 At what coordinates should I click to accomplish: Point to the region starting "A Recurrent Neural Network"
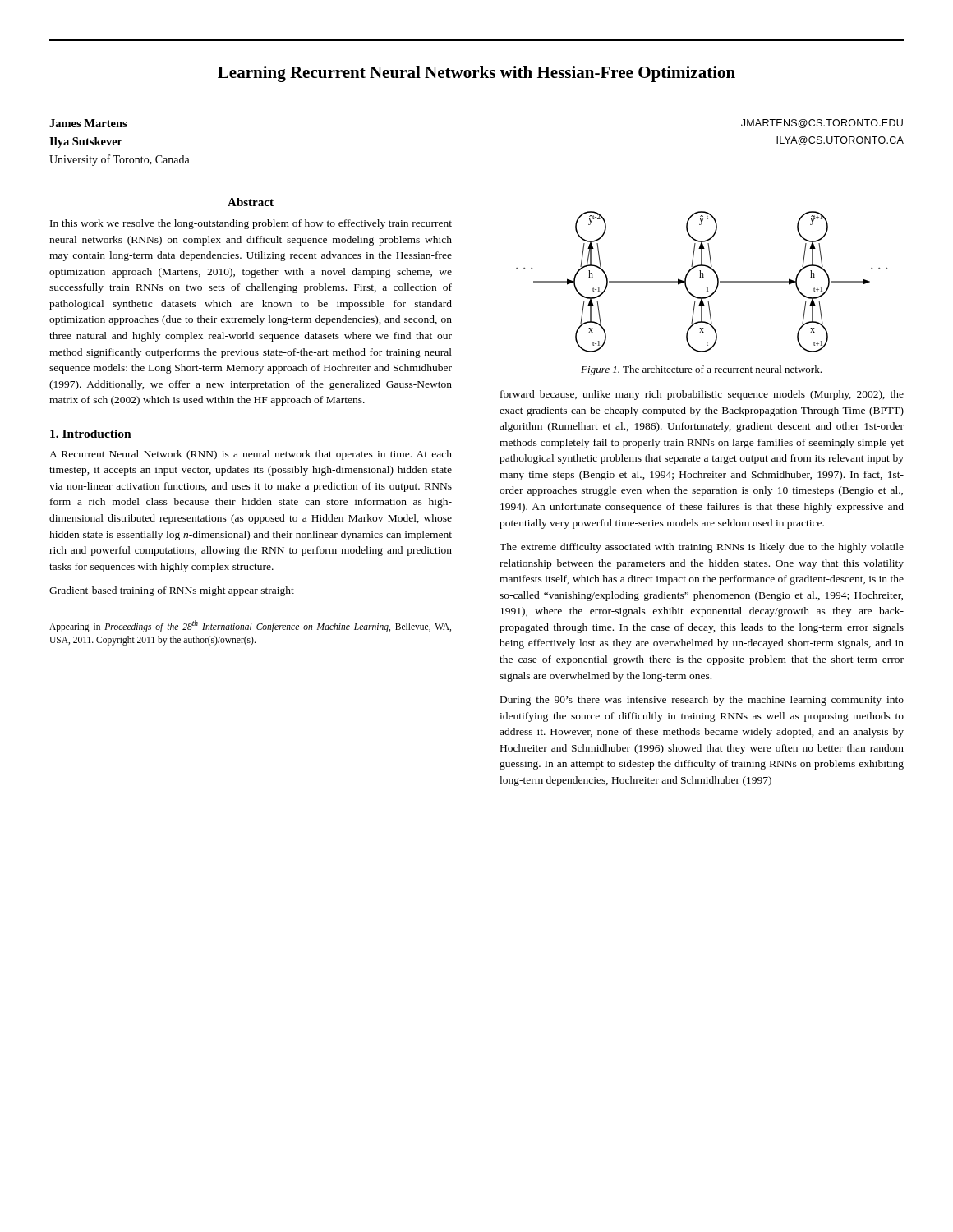pyautogui.click(x=251, y=510)
